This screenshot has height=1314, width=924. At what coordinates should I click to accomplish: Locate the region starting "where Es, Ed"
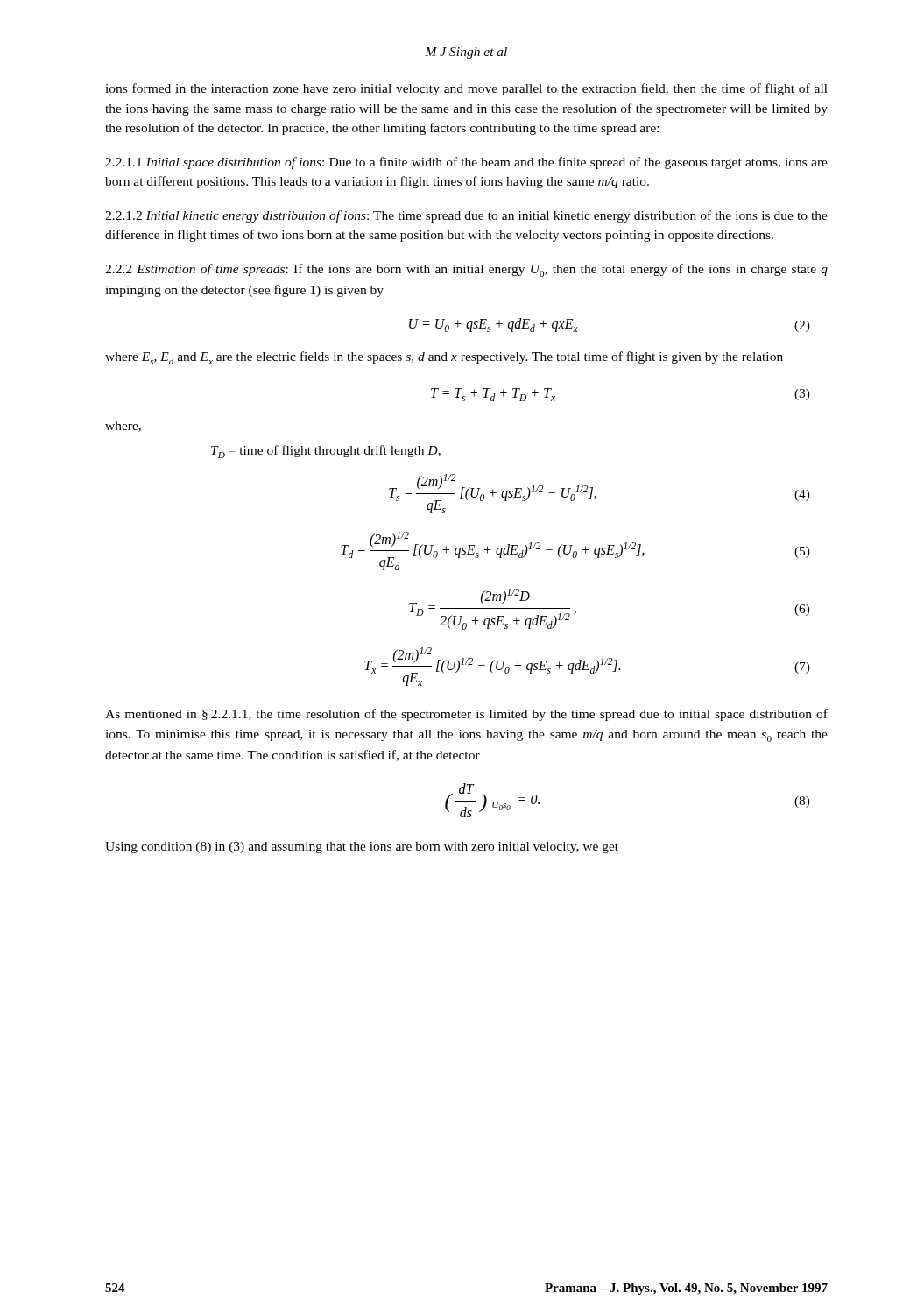pos(444,358)
